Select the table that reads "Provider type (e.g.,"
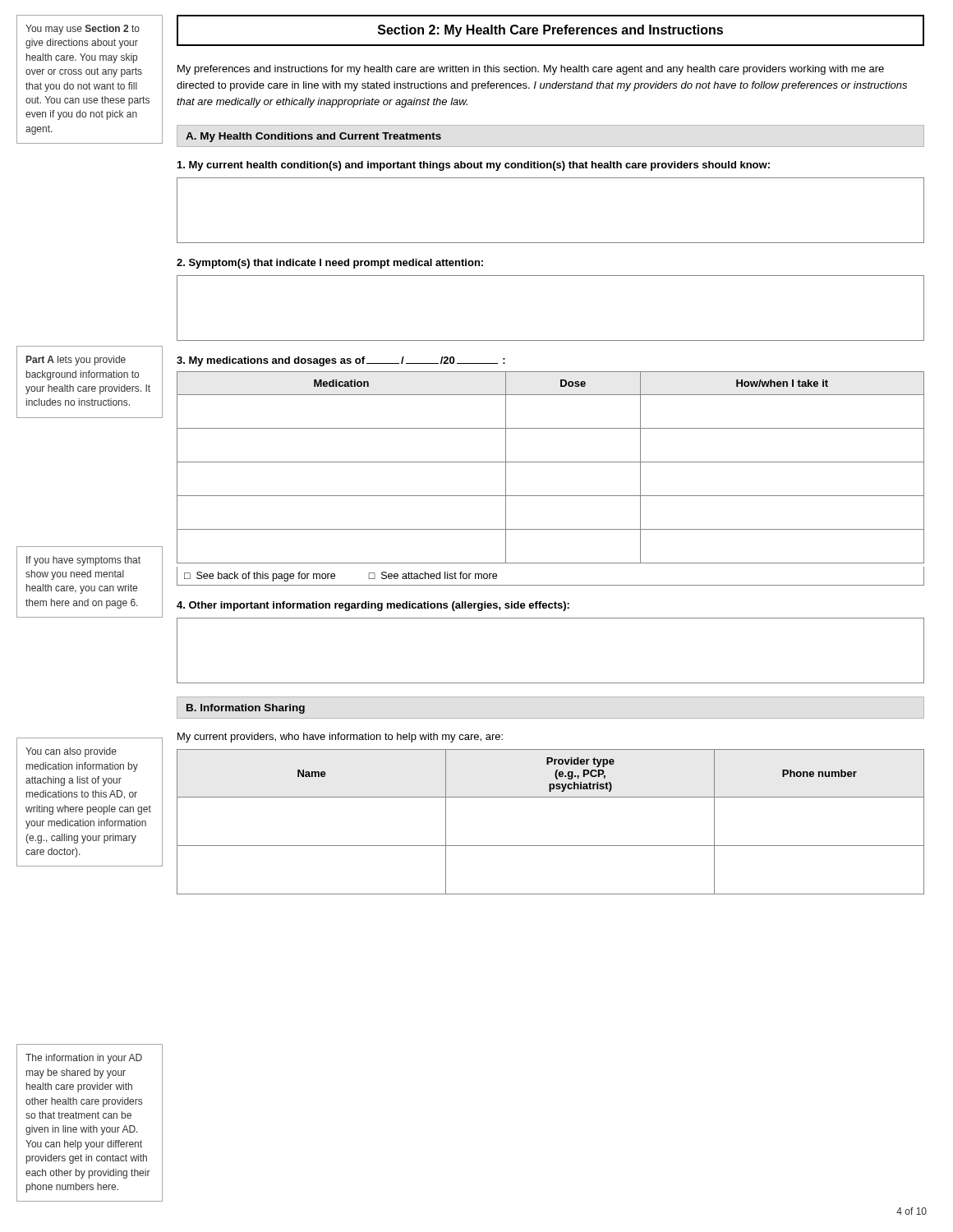 click(x=550, y=822)
